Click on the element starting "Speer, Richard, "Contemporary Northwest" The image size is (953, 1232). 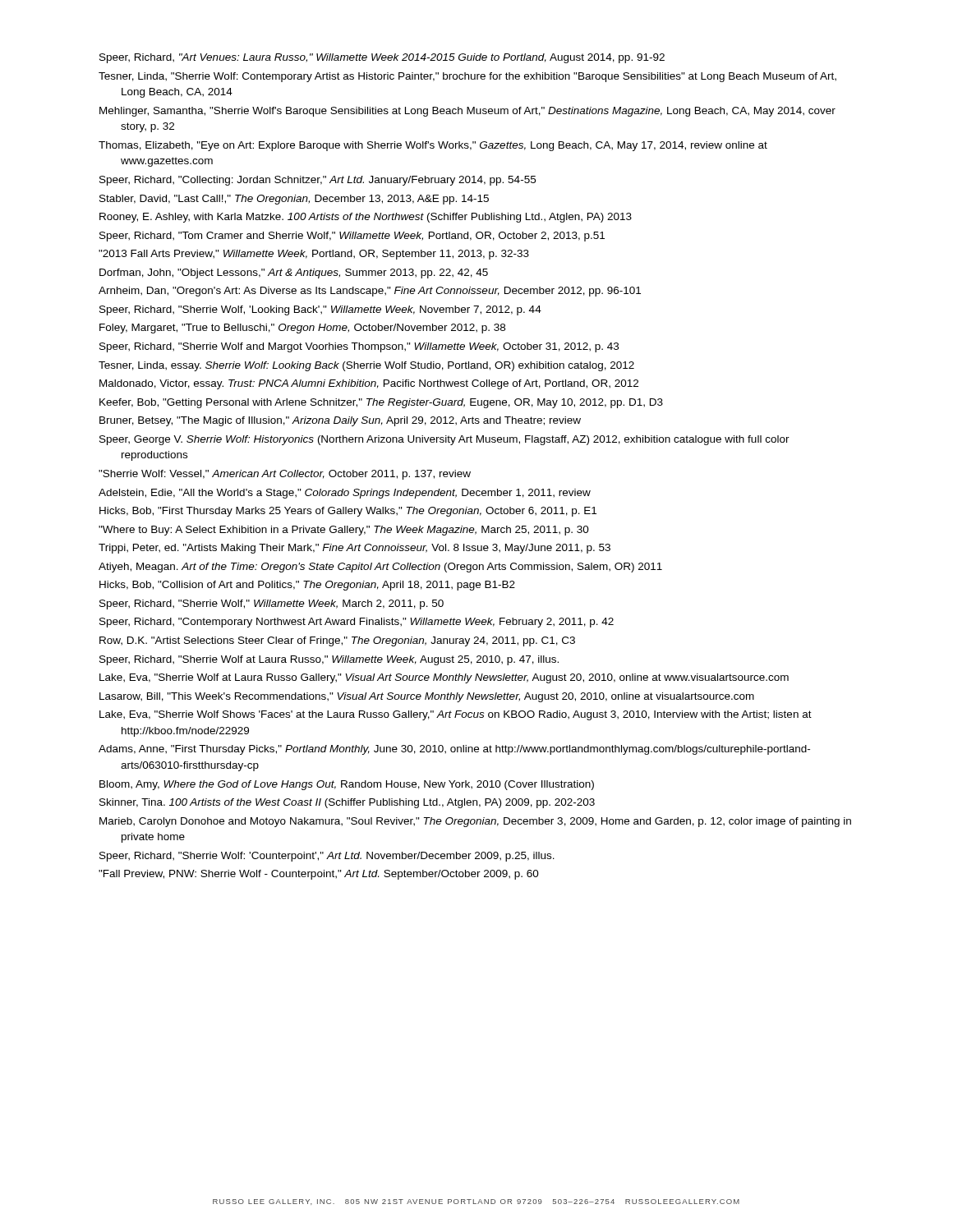[356, 622]
